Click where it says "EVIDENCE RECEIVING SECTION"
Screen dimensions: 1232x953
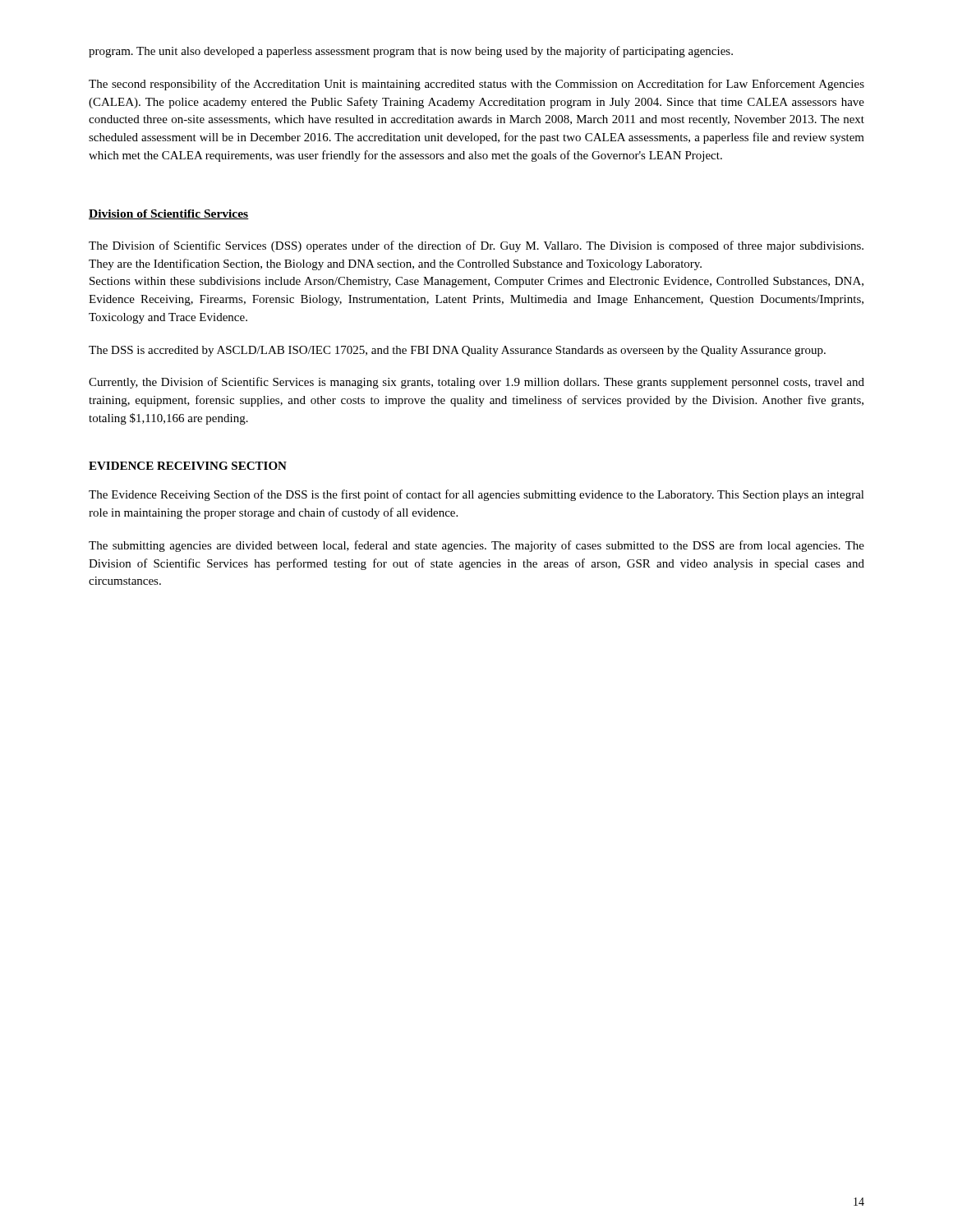(x=188, y=466)
